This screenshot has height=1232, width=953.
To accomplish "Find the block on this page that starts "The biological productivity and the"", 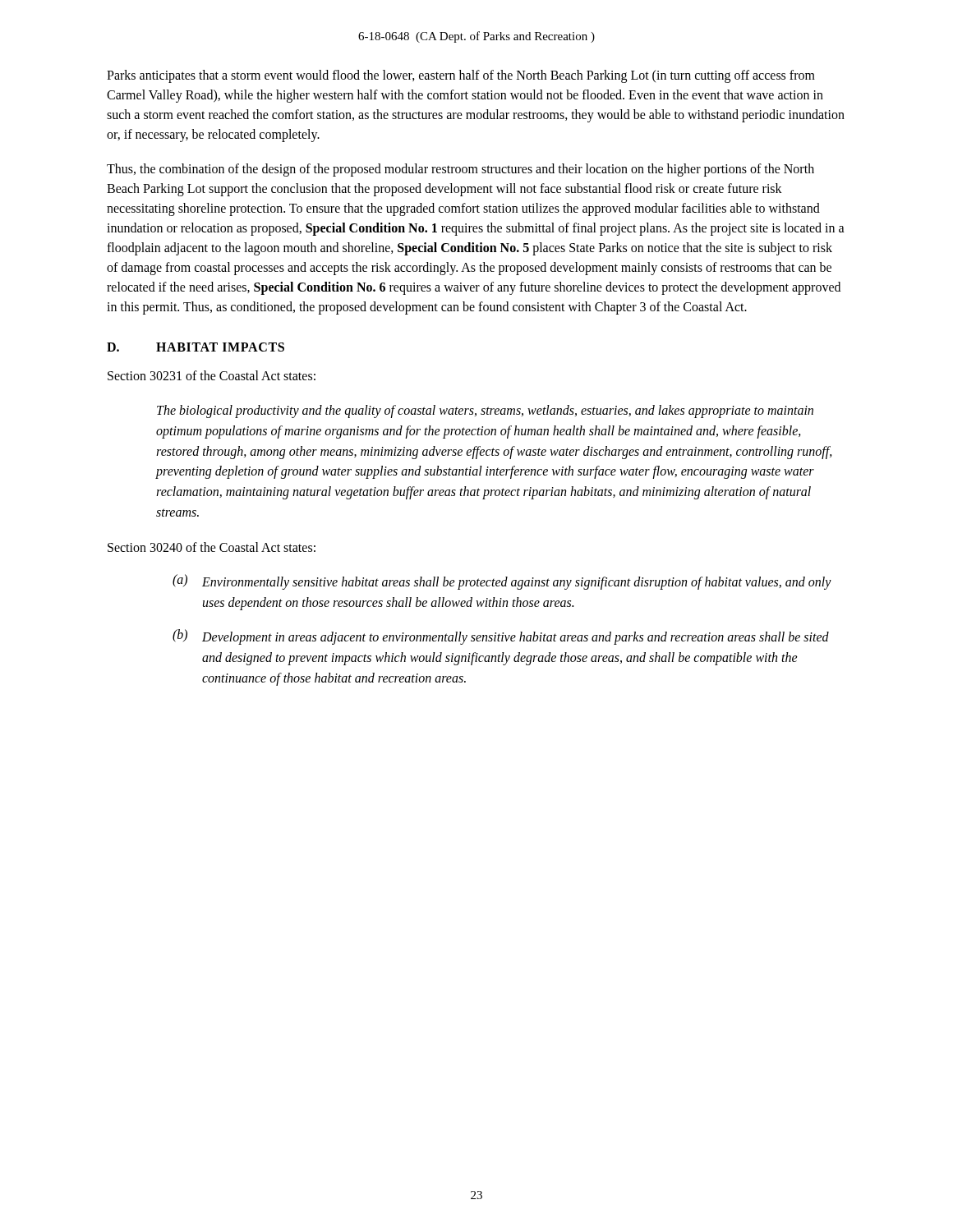I will coord(494,461).
